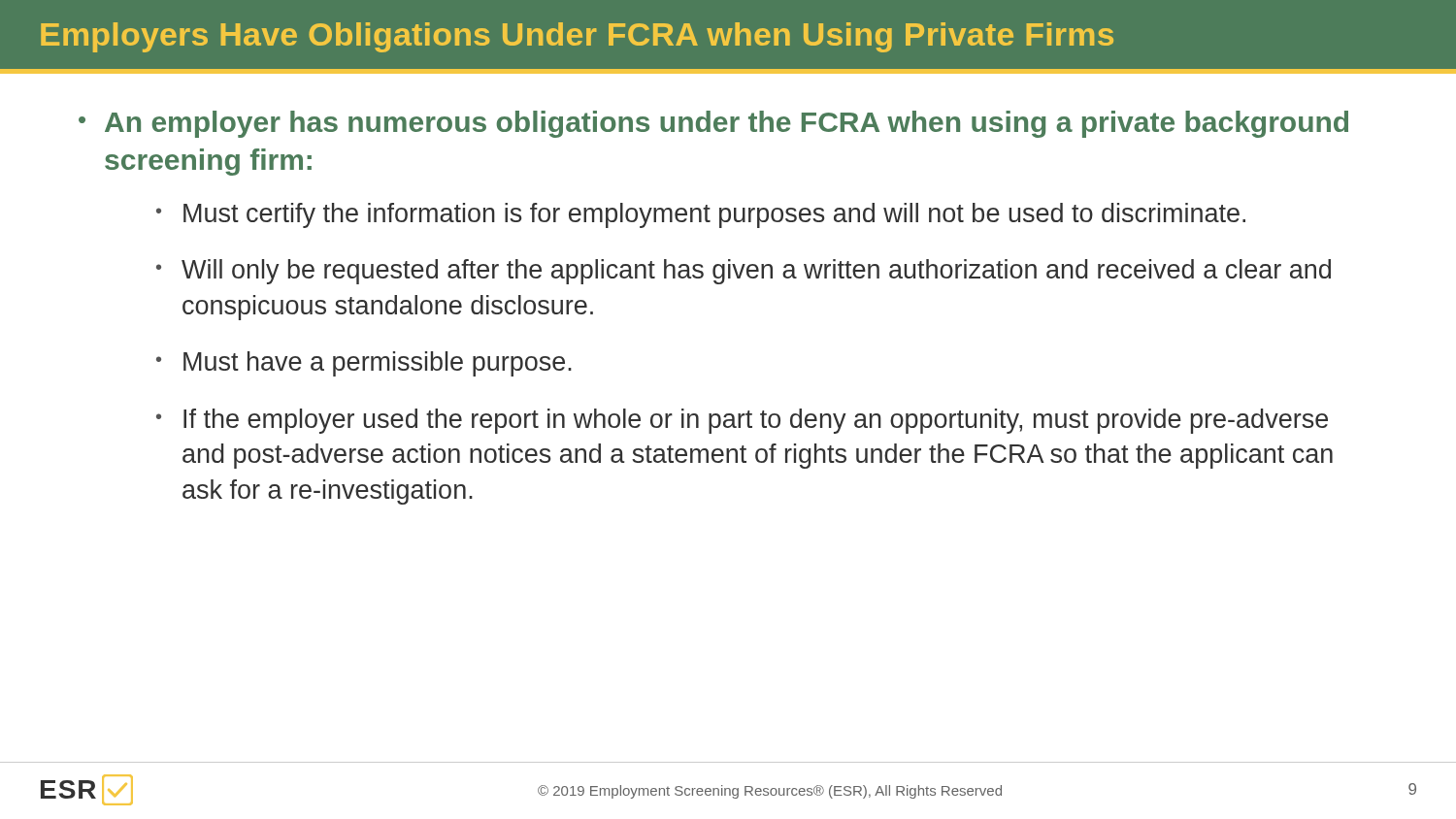
Task: Select the title
Action: 728,34
